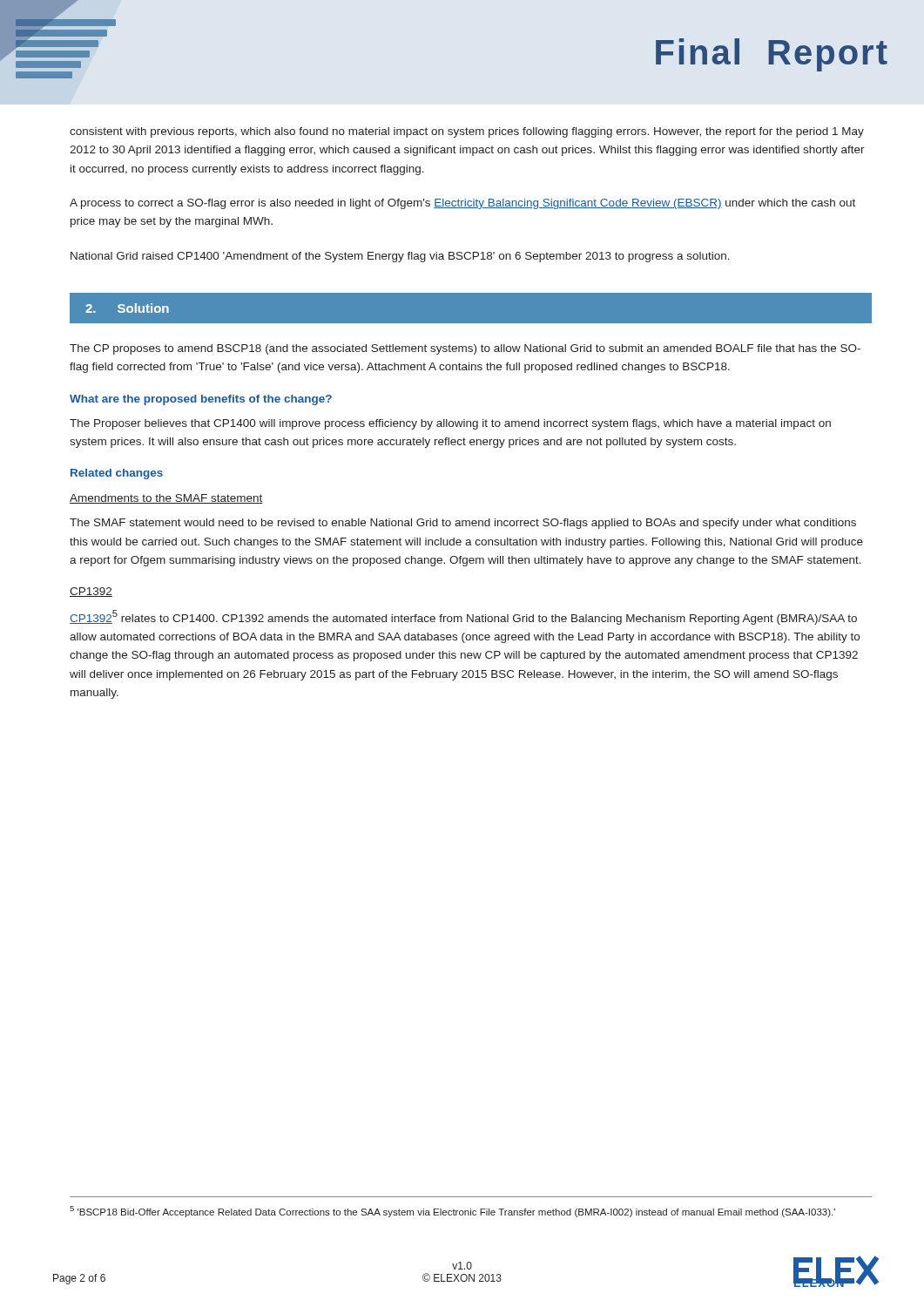This screenshot has height=1307, width=924.
Task: Find the block on this page that starts "The CP proposes to amend BSCP18 (and the"
Action: click(x=465, y=357)
